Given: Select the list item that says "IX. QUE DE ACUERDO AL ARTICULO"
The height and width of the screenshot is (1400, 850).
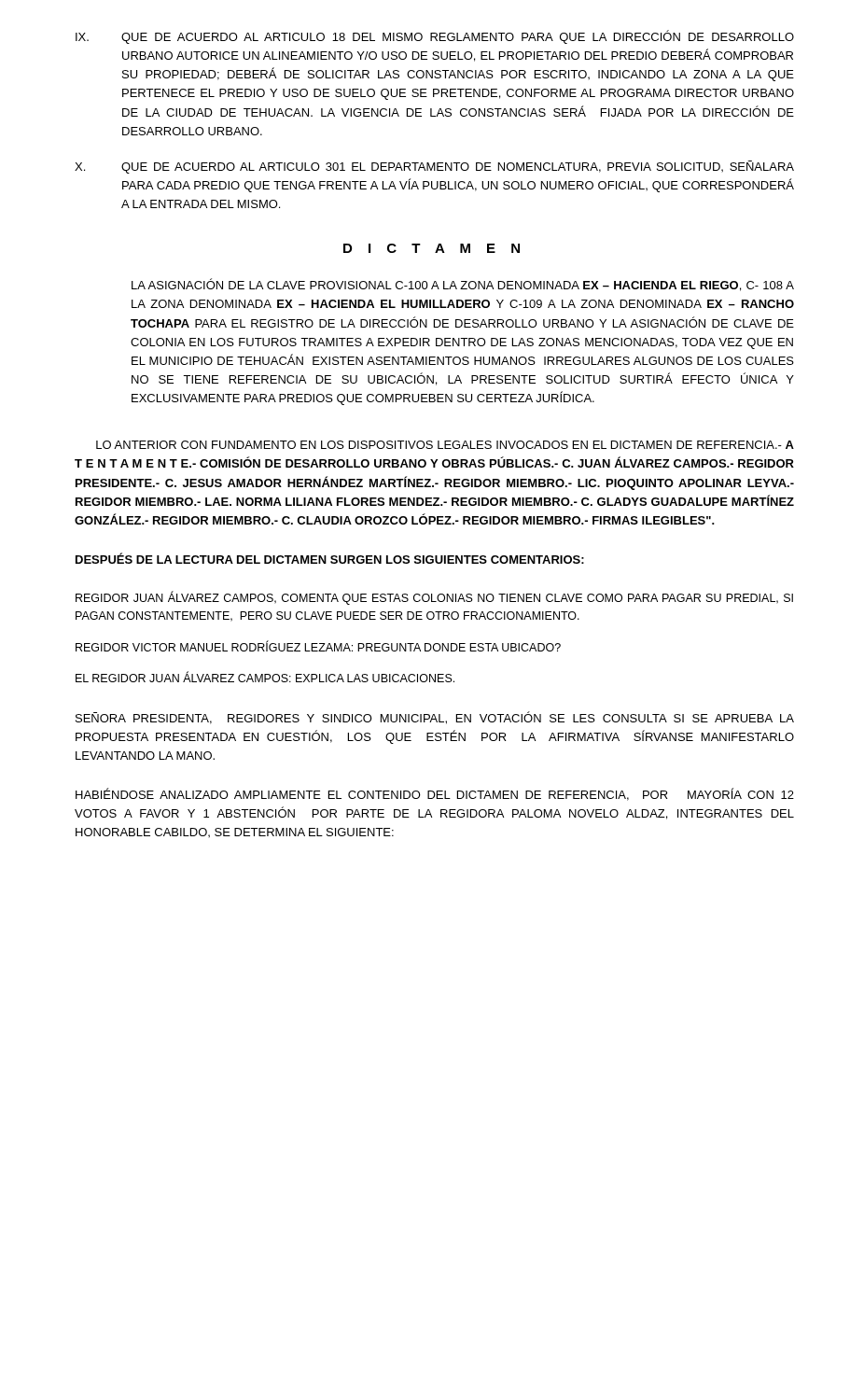Looking at the screenshot, I should pos(434,84).
